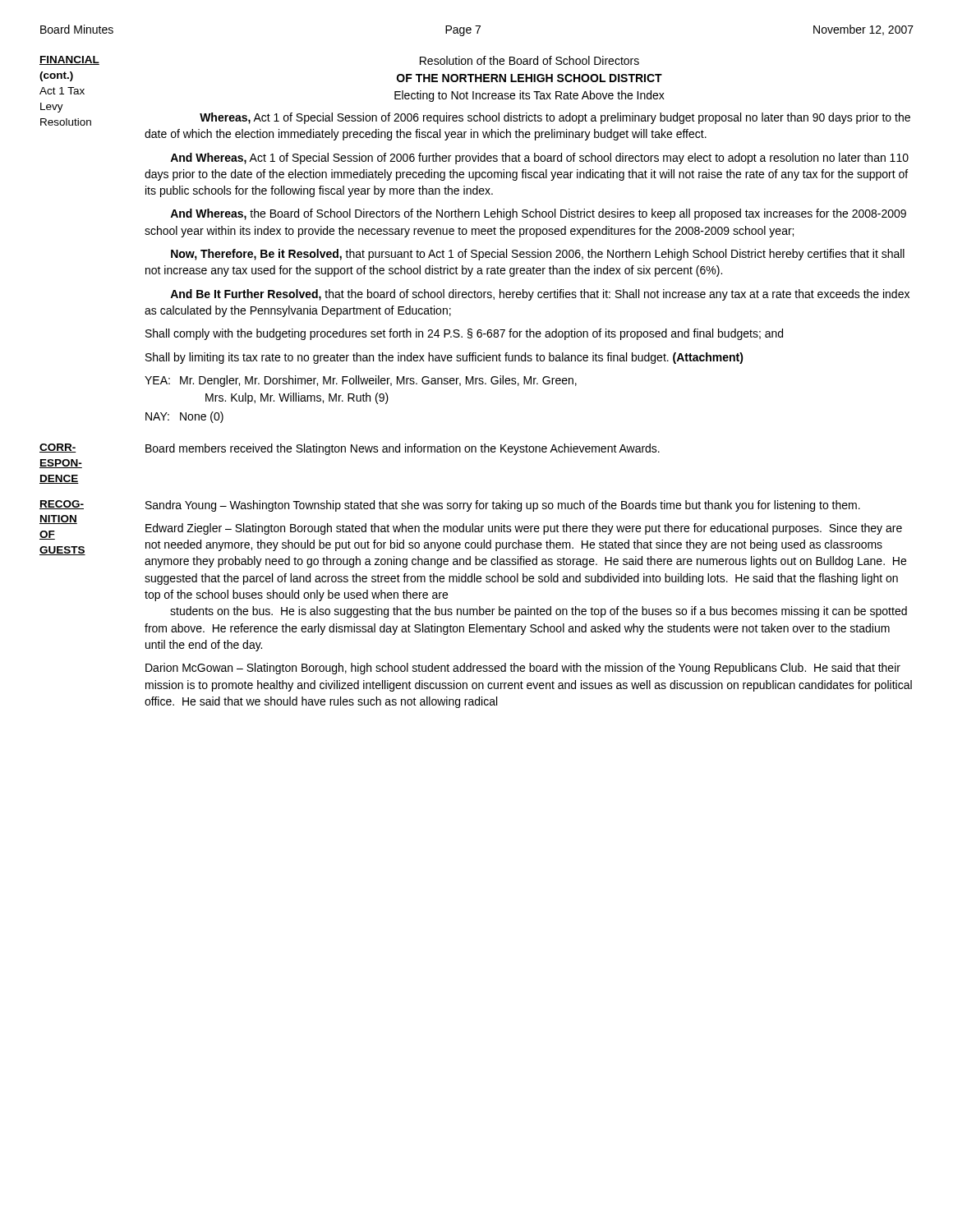Point to the block beginning "And Be It Further Resolved, that the"
This screenshot has height=1232, width=953.
point(527,302)
